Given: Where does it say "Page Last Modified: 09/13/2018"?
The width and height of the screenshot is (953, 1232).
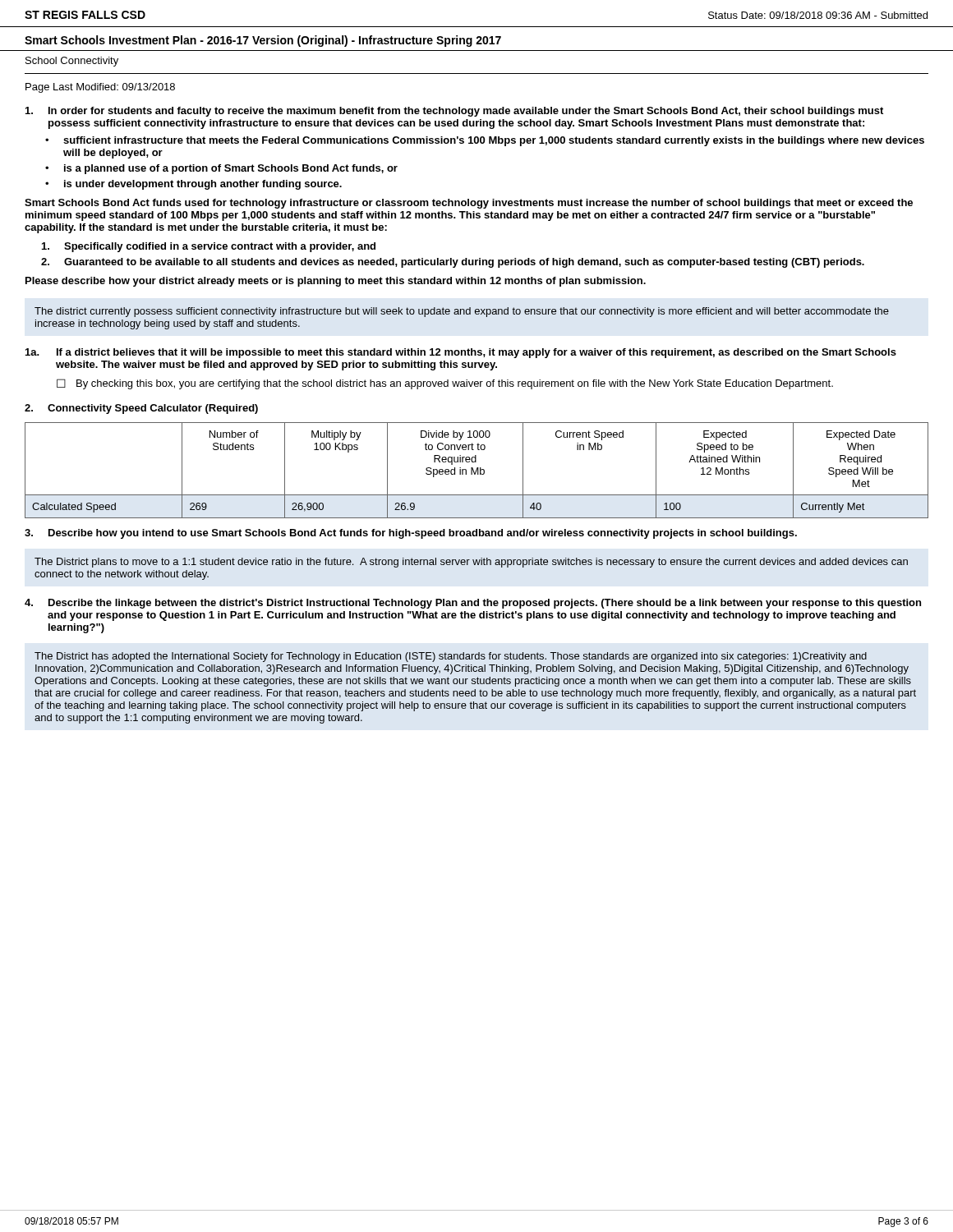Looking at the screenshot, I should click(100, 87).
